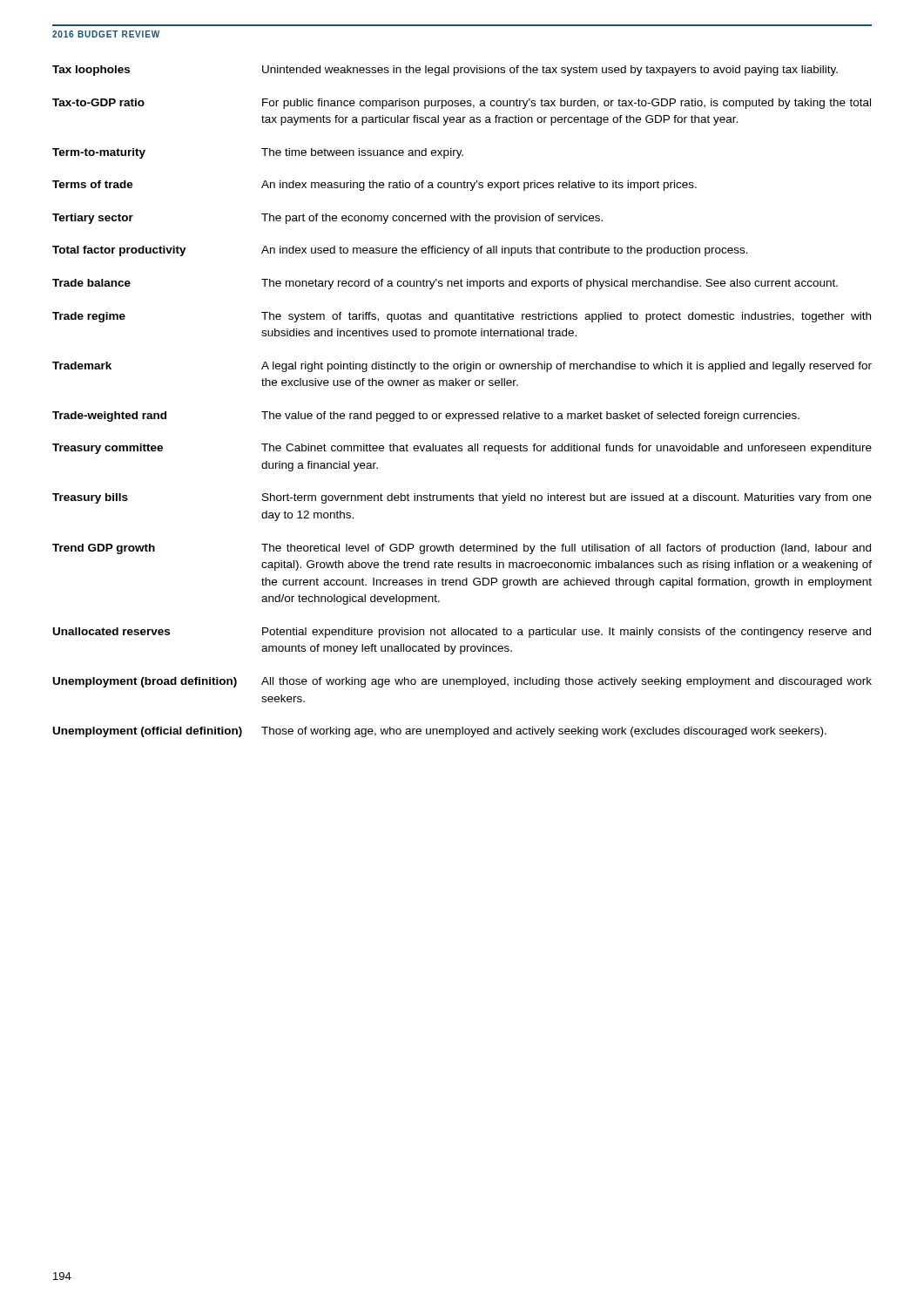Locate the list item that reads "Treasury committee The Cabinet"
The width and height of the screenshot is (924, 1307).
pos(462,456)
